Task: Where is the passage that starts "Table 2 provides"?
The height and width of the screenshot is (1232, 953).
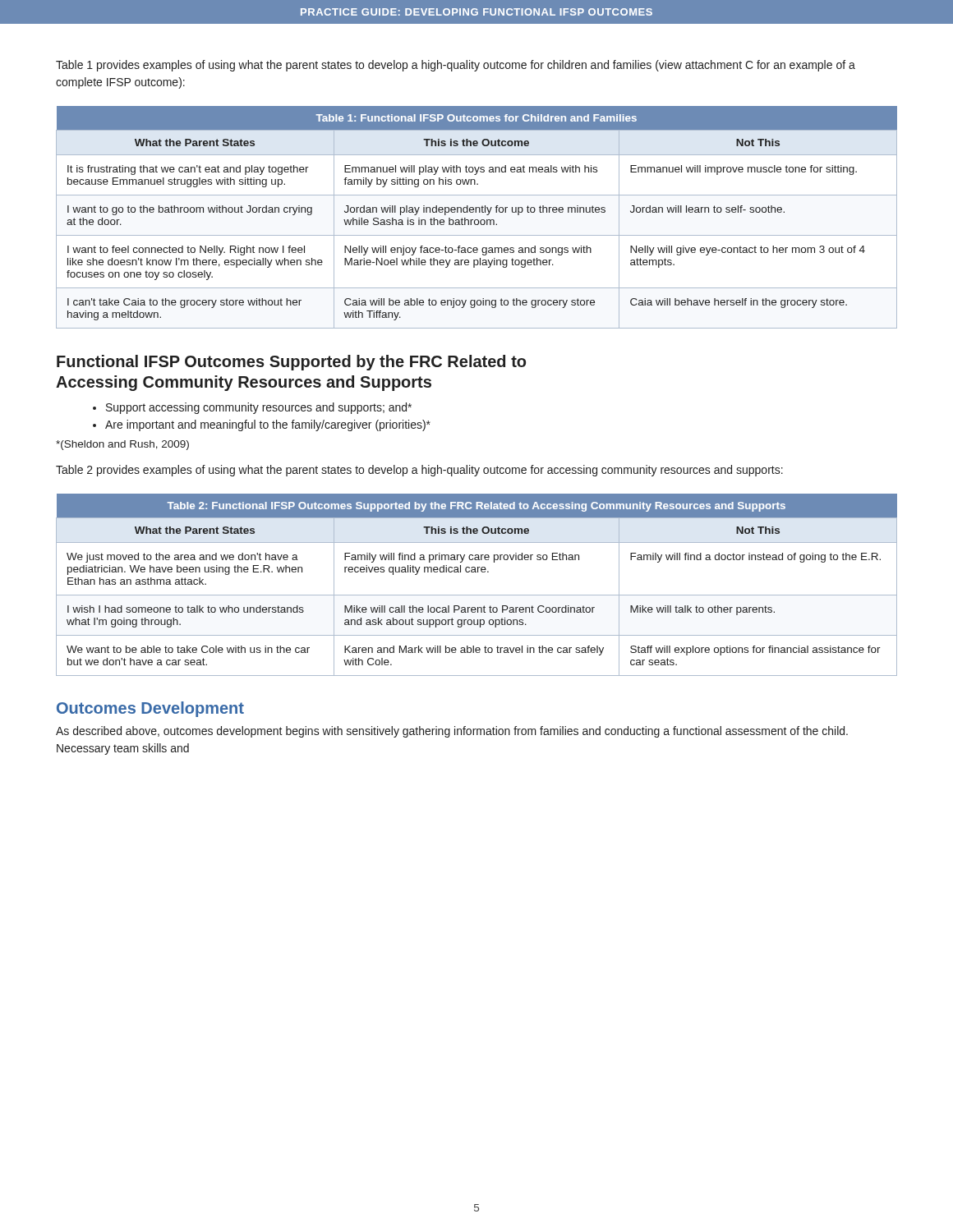Action: coord(420,470)
